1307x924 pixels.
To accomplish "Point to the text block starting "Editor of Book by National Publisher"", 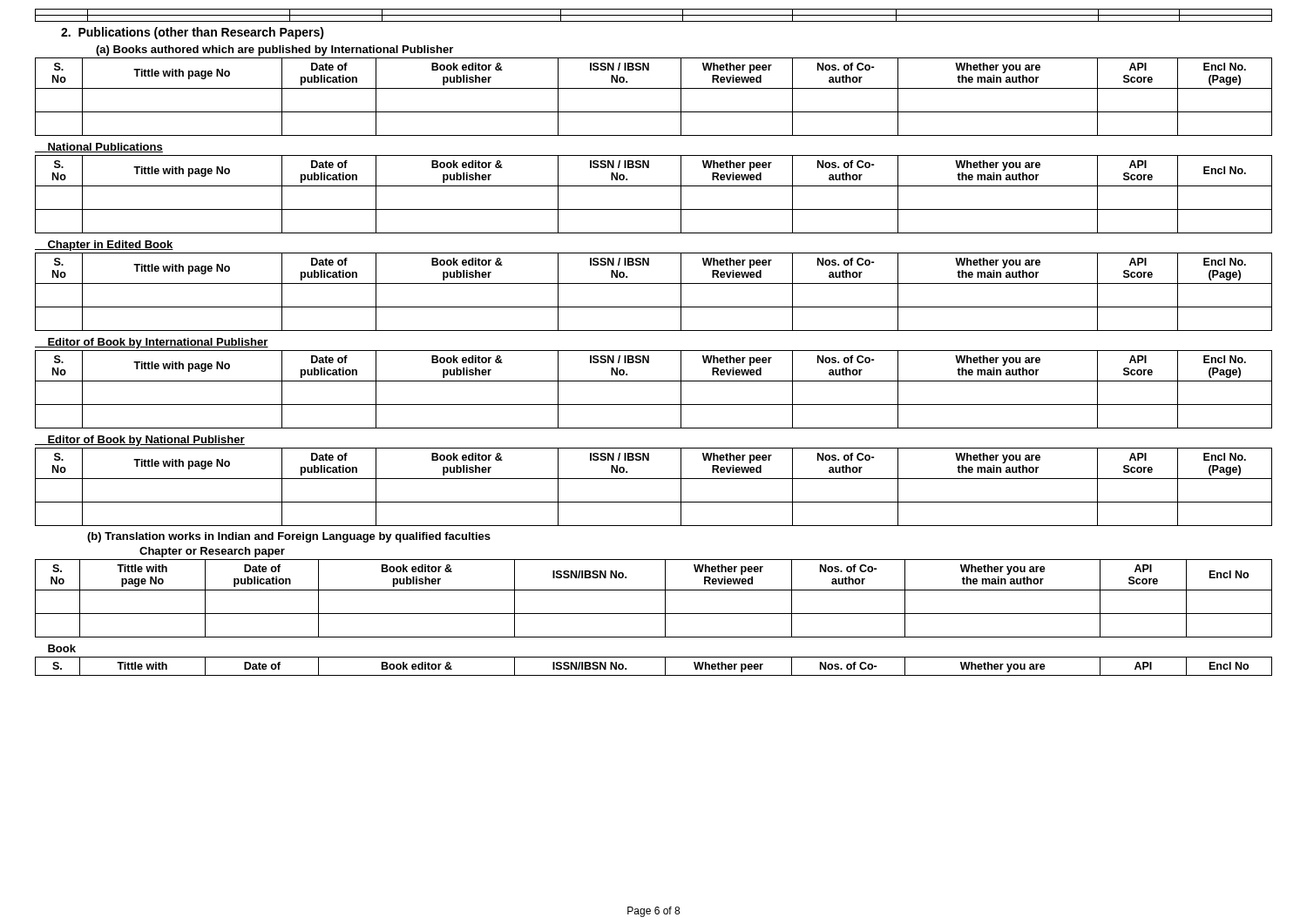I will (x=140, y=439).
